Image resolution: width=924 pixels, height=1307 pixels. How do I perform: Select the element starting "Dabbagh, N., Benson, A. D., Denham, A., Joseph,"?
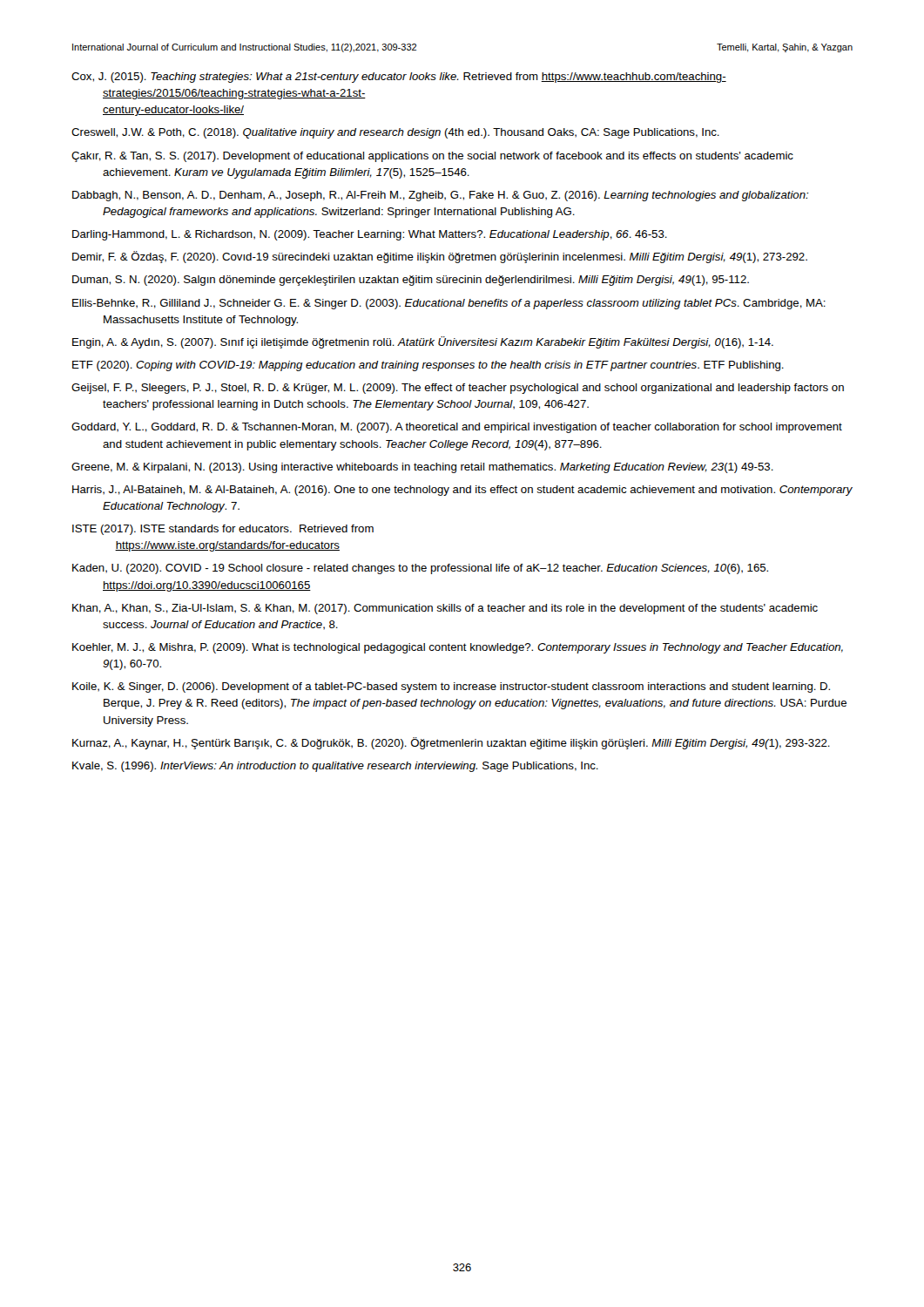click(x=440, y=203)
